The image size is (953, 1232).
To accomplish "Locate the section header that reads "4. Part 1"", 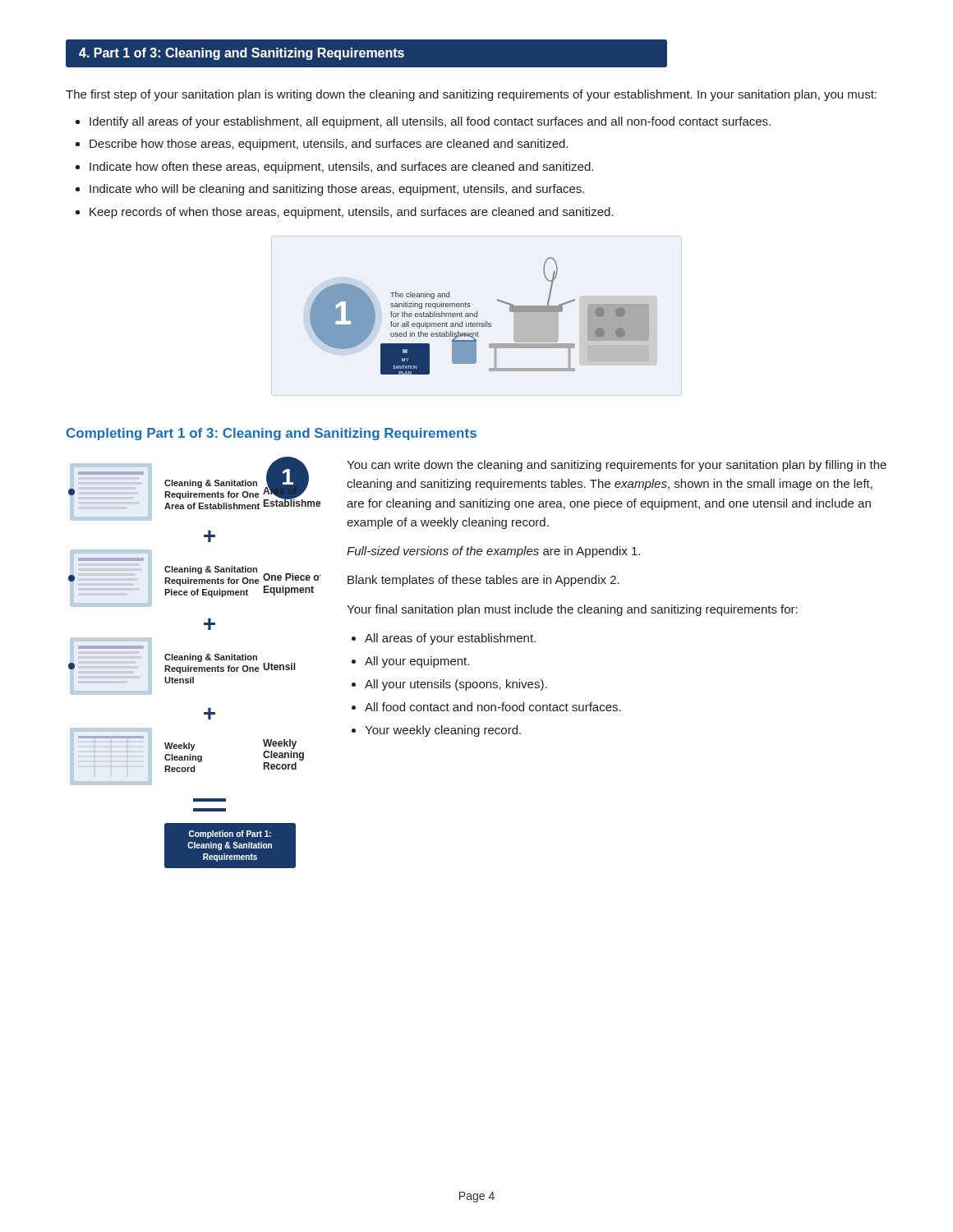I will (366, 53).
